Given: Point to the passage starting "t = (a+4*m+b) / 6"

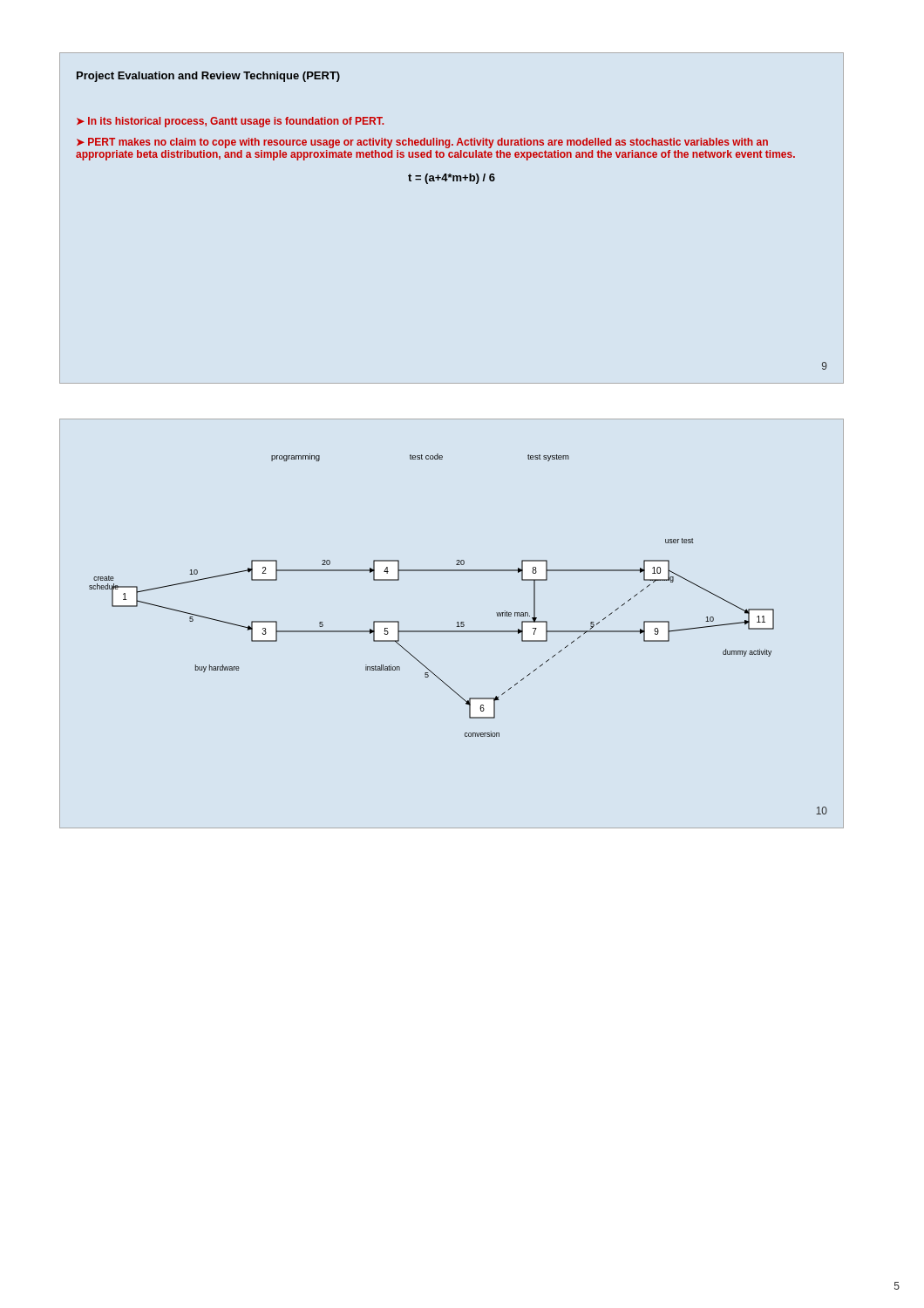Looking at the screenshot, I should [x=452, y=177].
